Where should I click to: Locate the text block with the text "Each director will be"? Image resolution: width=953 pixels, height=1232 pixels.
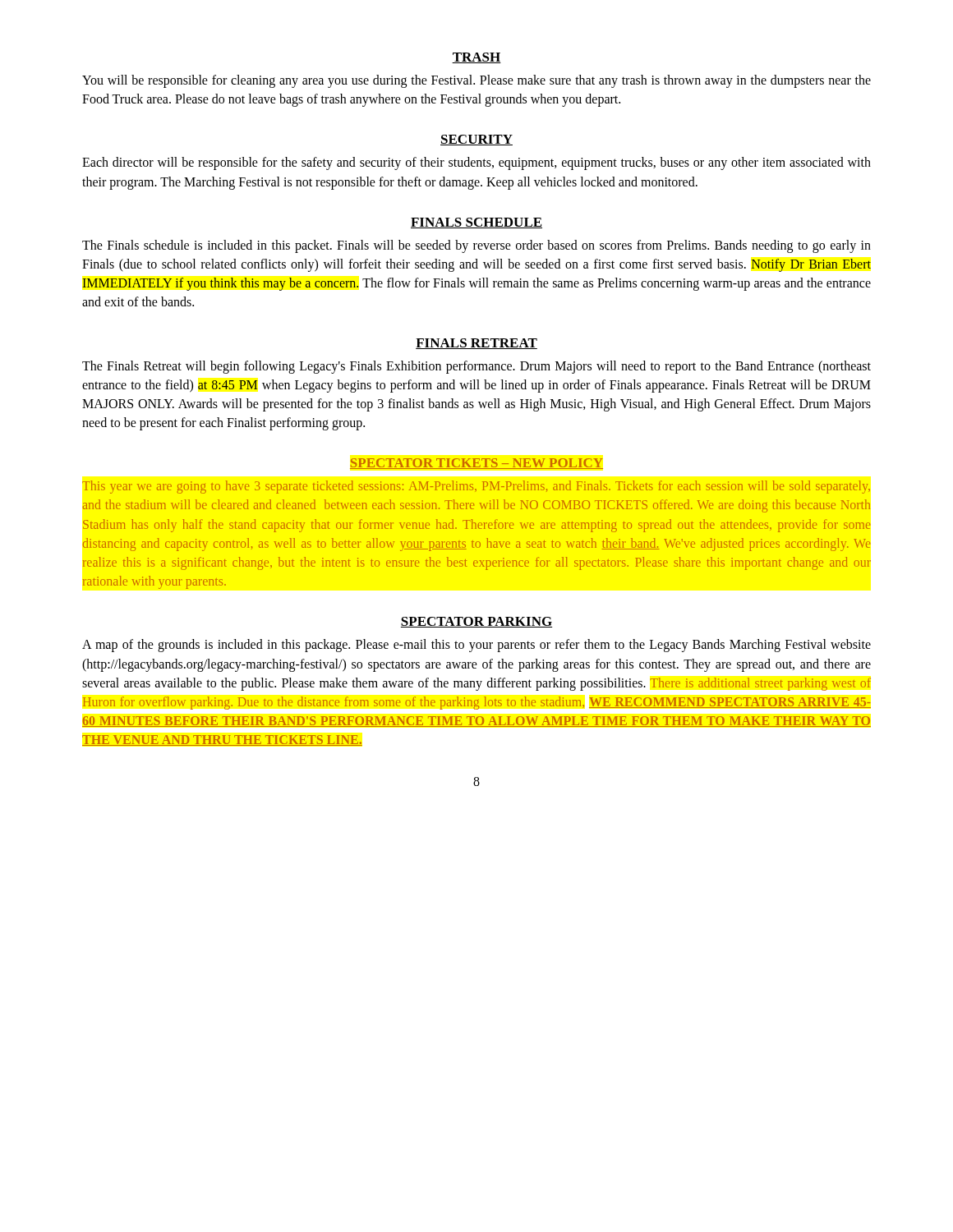coord(476,172)
